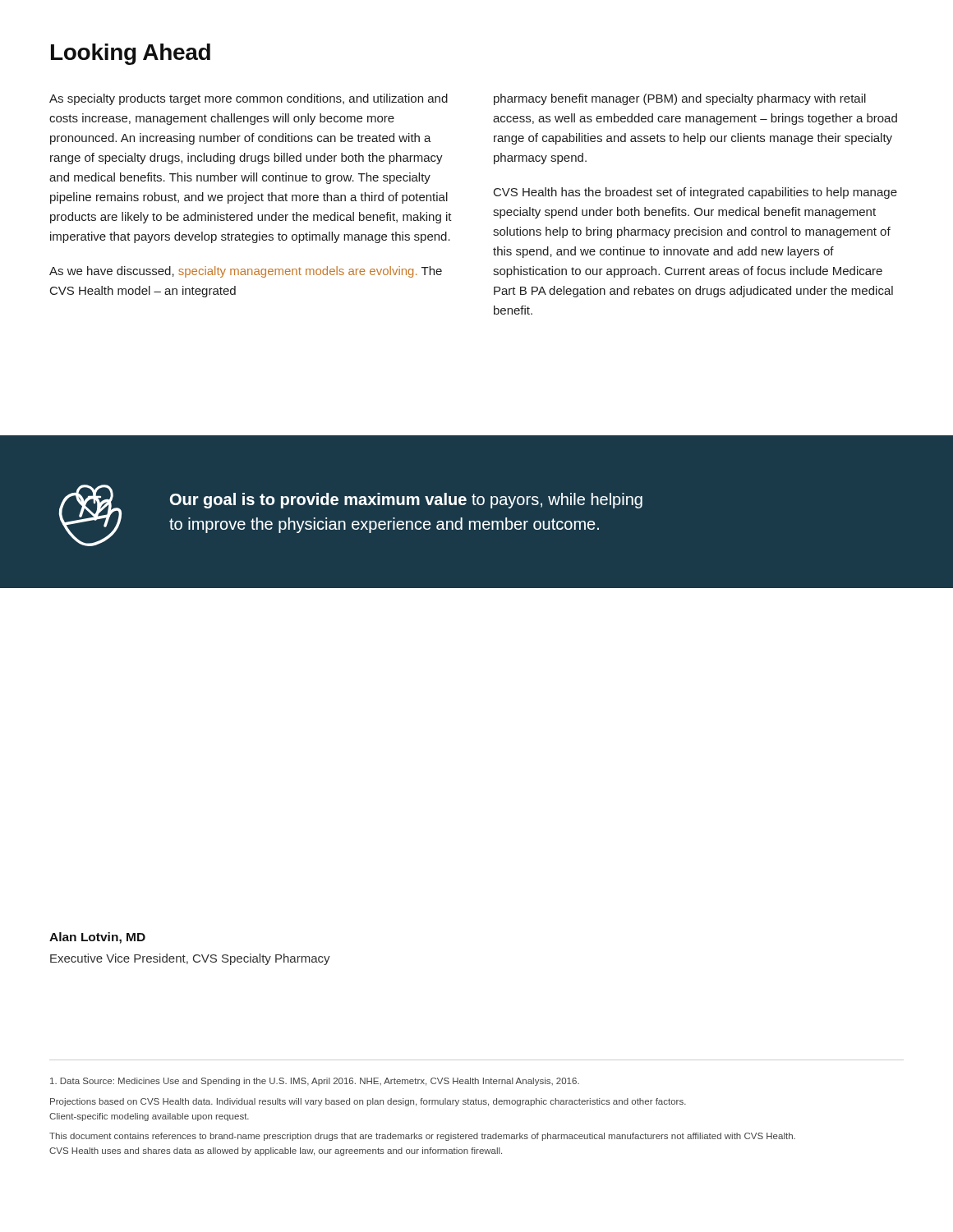The width and height of the screenshot is (953, 1232).
Task: Click where it says "Looking Ahead"
Action: [131, 54]
